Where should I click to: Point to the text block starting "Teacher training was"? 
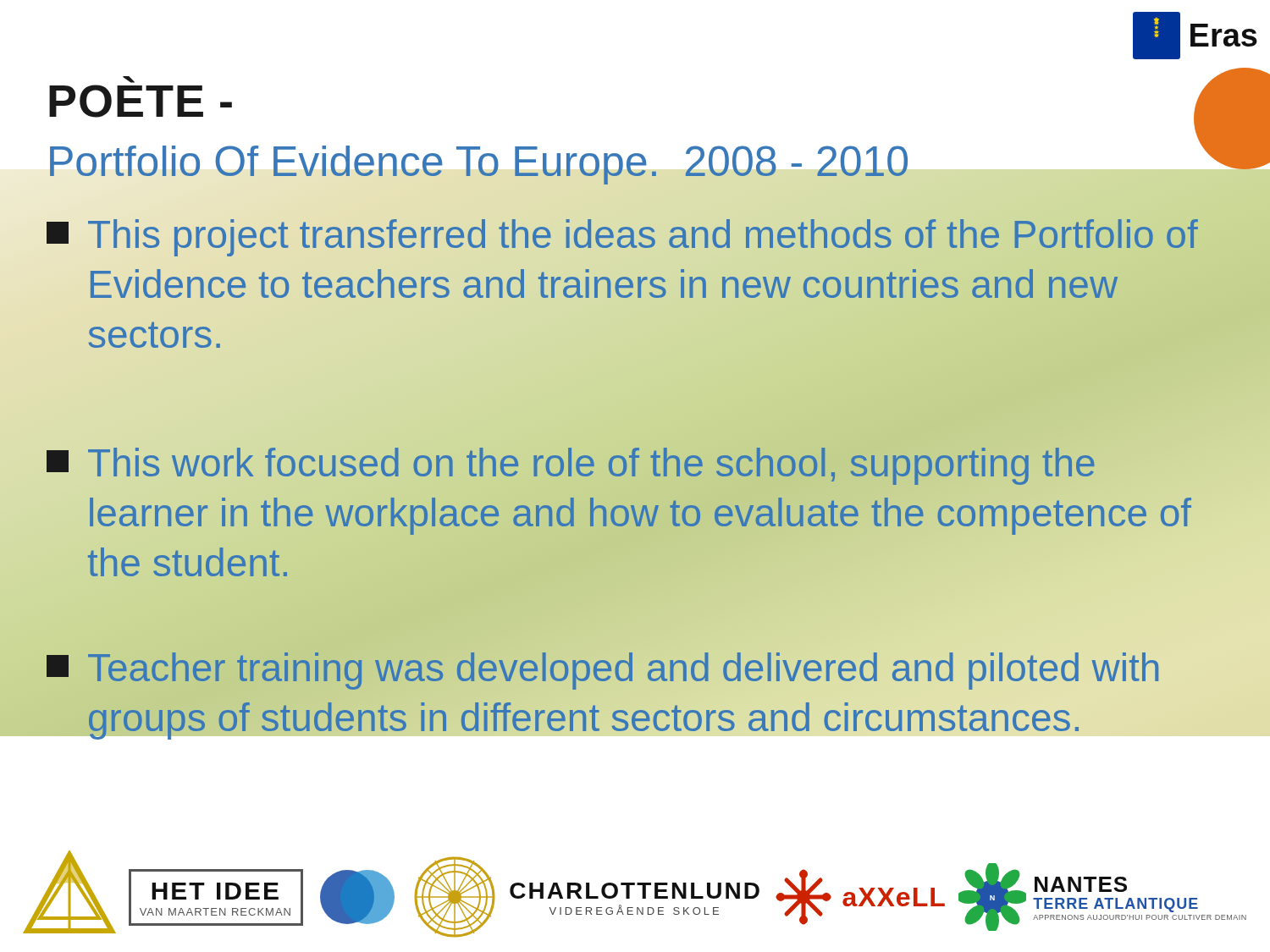[x=622, y=693]
